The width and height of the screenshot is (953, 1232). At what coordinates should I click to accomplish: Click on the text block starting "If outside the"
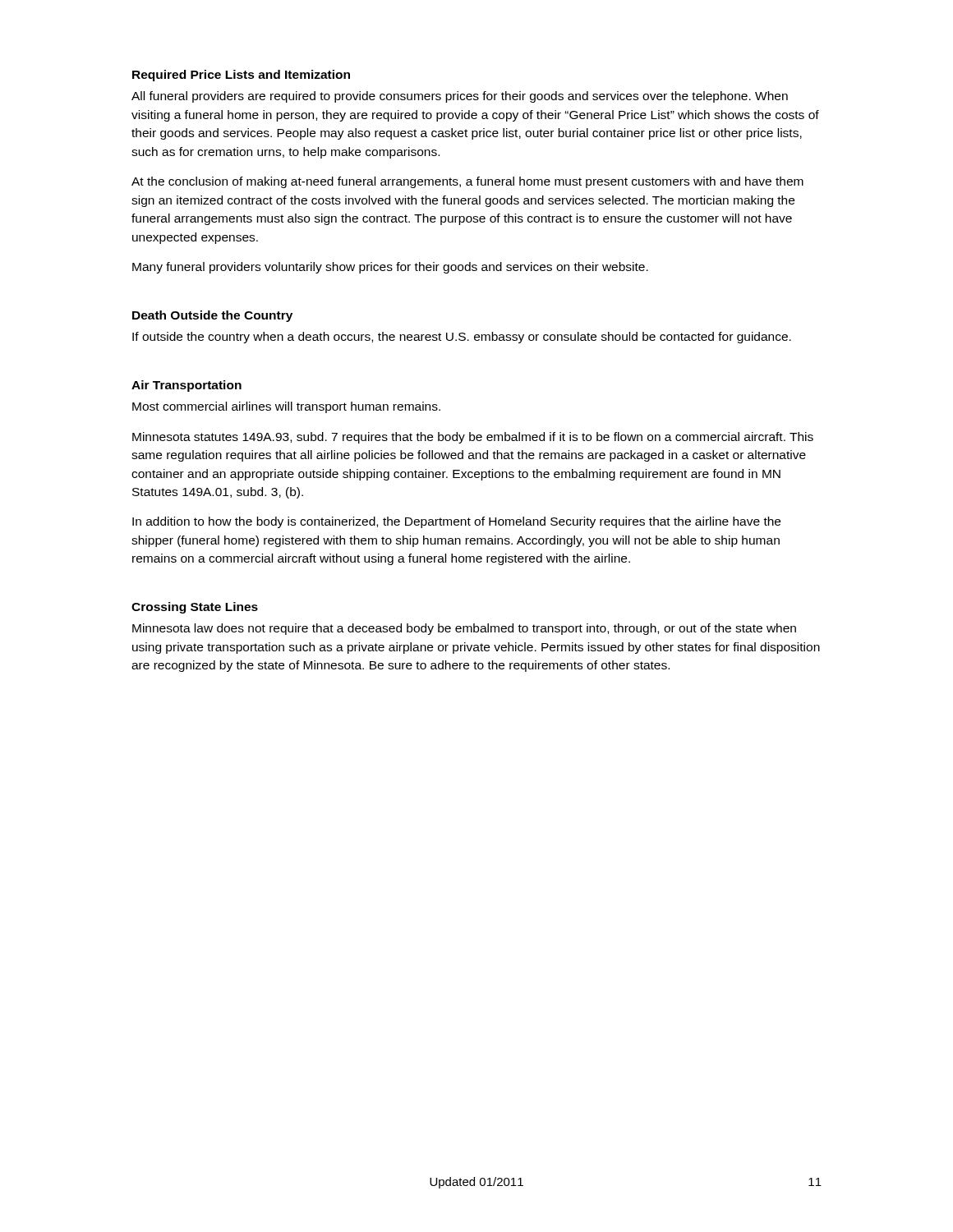pos(462,336)
